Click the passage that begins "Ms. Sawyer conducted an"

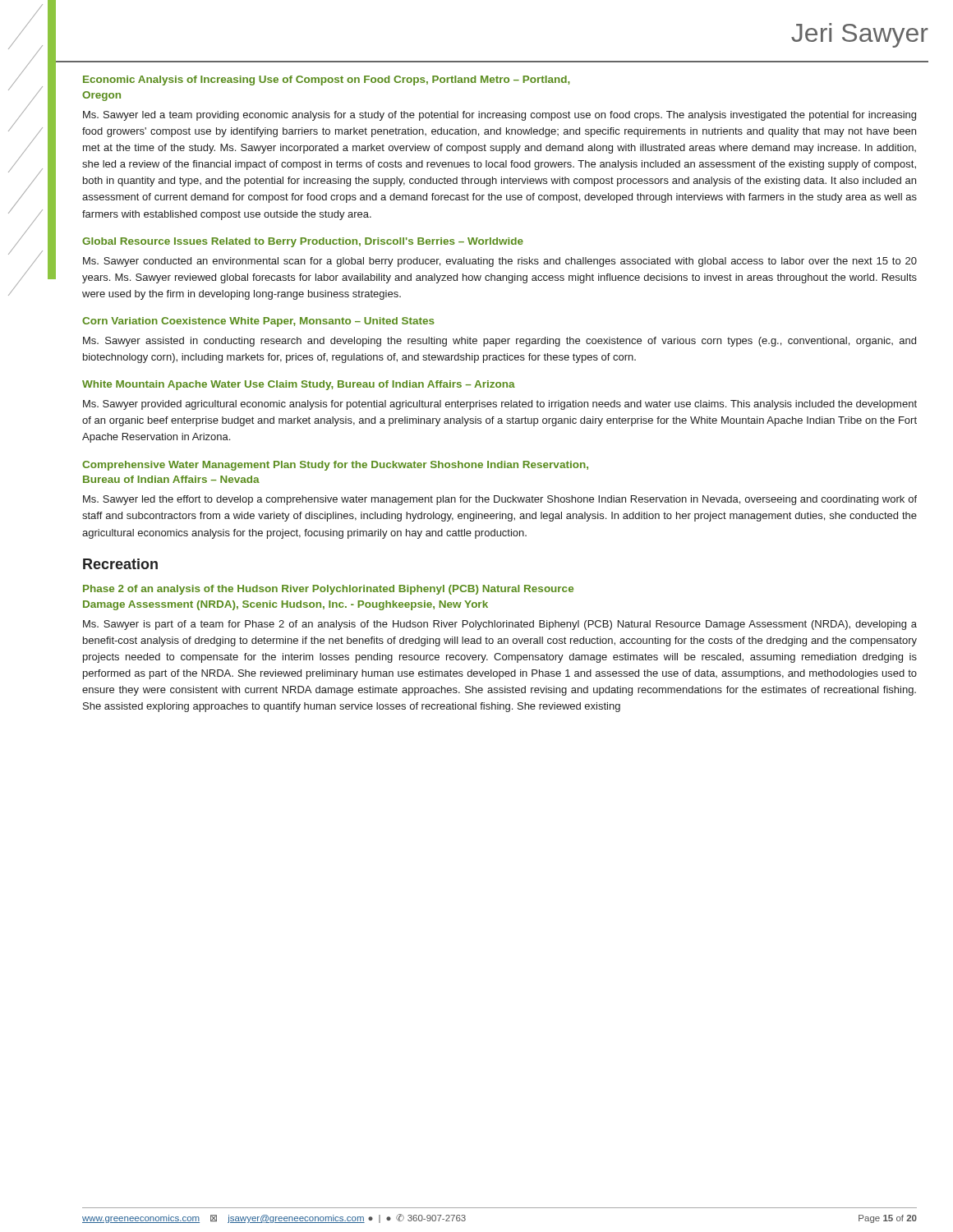500,277
